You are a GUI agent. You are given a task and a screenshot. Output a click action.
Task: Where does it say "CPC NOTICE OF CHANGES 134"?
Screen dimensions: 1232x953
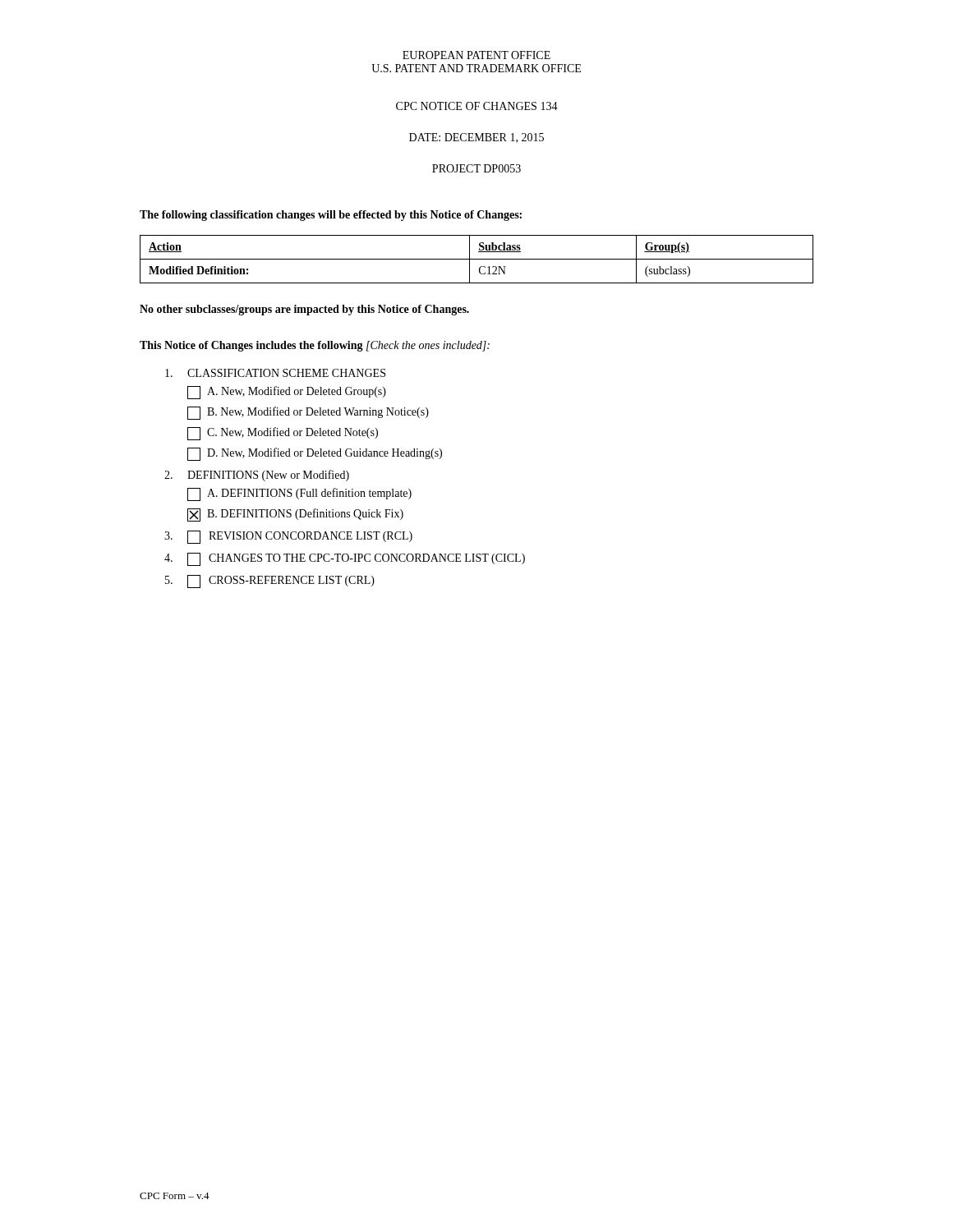click(x=476, y=107)
